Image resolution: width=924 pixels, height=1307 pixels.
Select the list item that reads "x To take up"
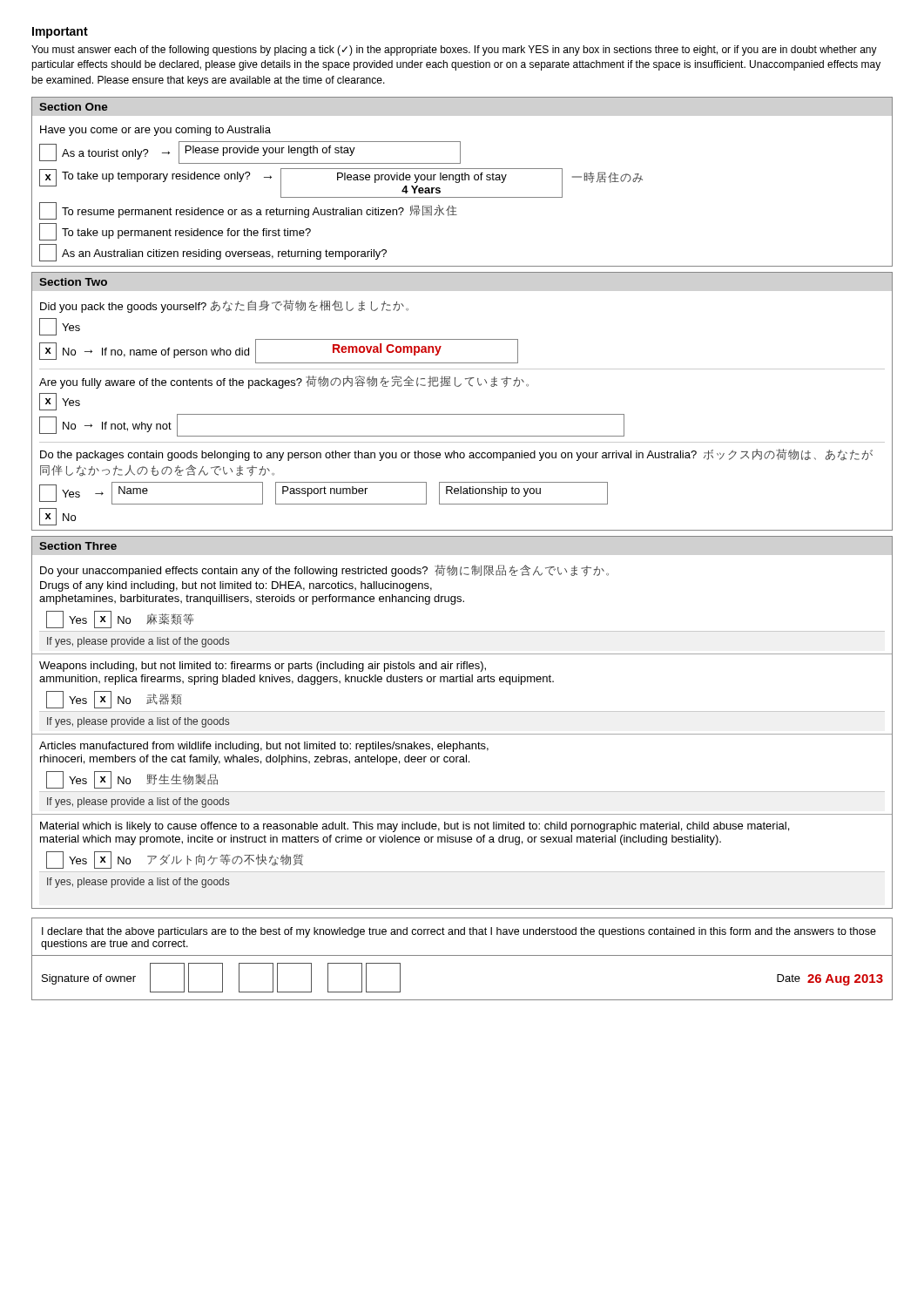[354, 183]
